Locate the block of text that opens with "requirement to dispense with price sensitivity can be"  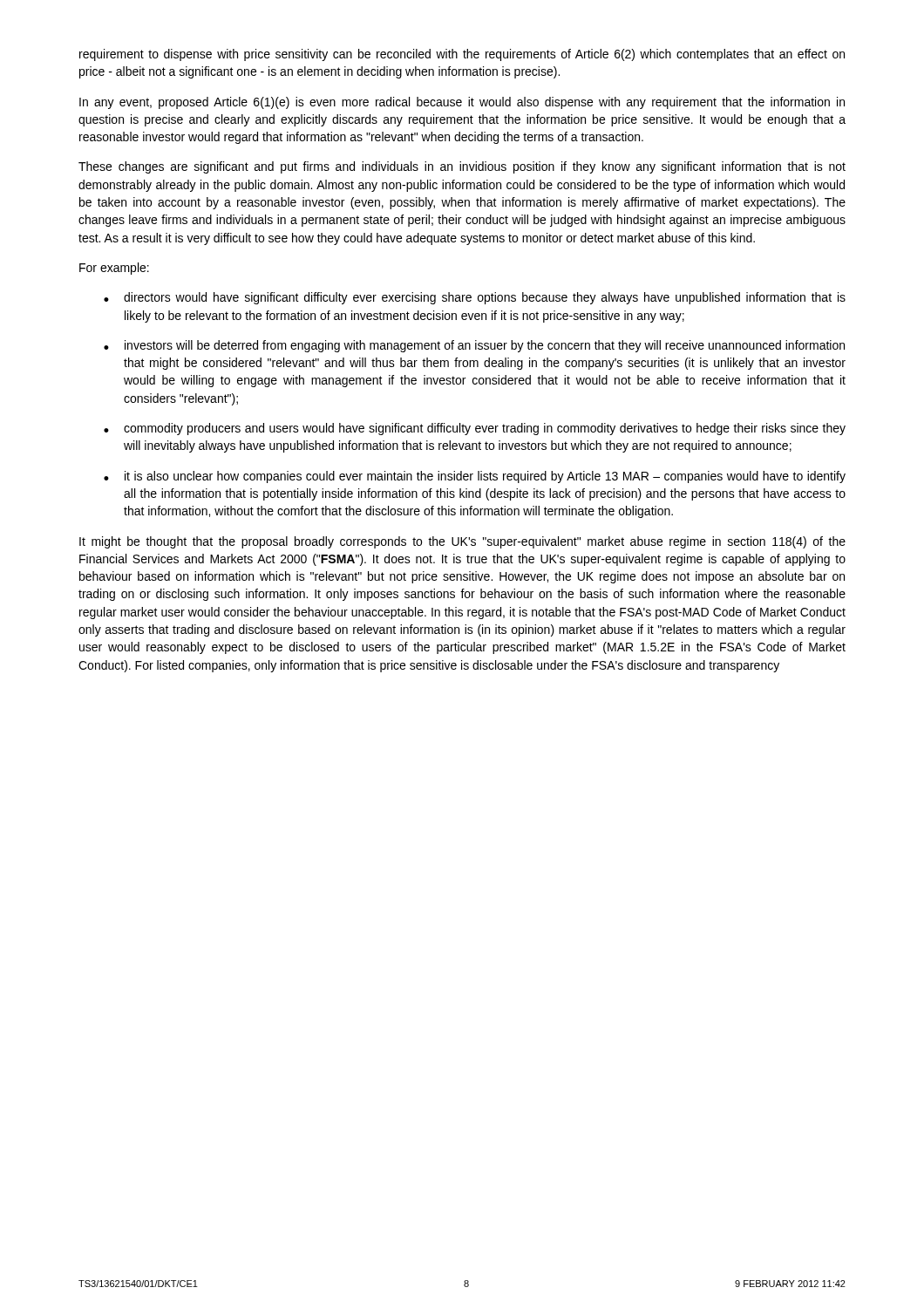point(462,63)
